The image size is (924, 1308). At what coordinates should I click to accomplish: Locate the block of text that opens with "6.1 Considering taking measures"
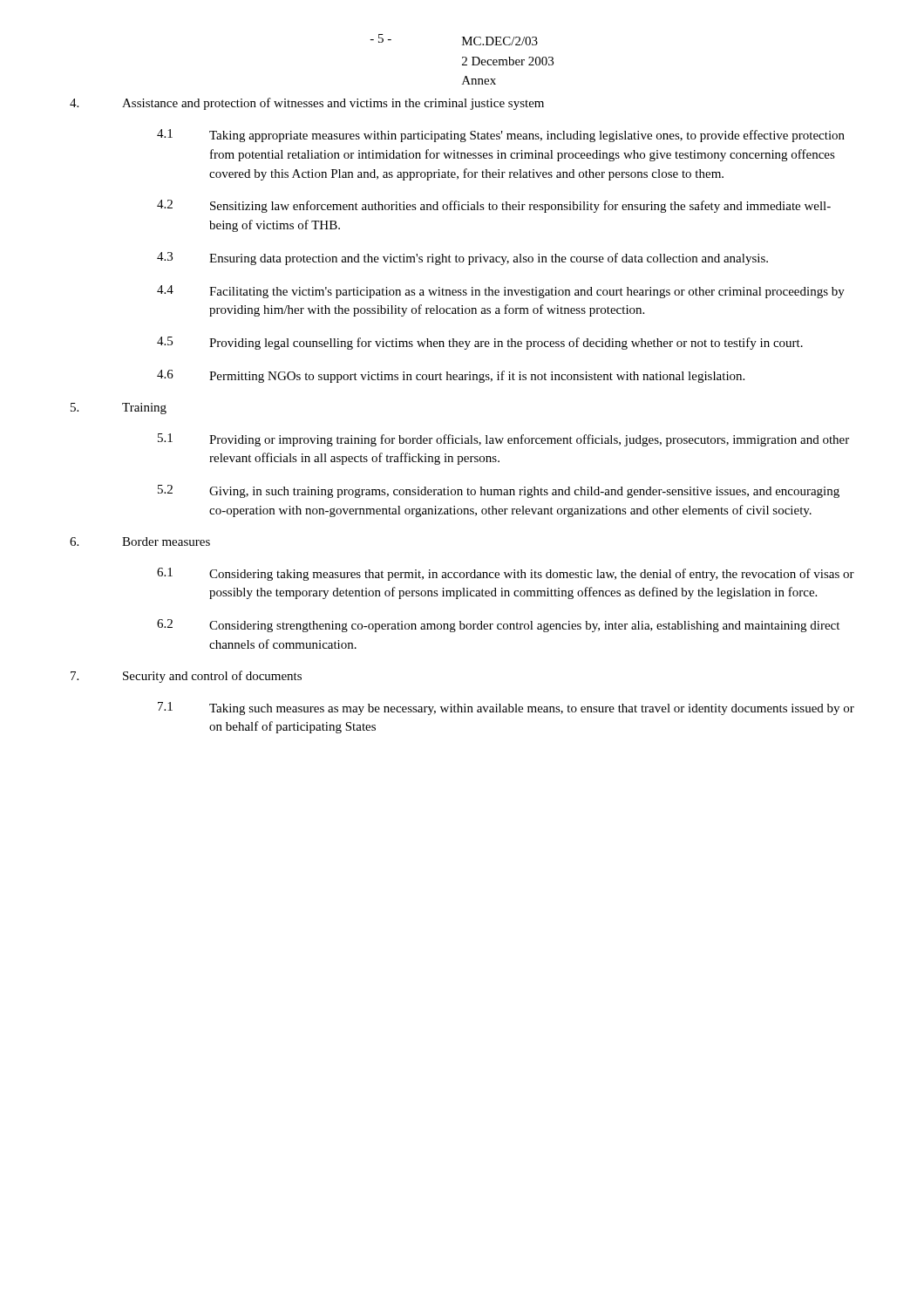point(506,584)
